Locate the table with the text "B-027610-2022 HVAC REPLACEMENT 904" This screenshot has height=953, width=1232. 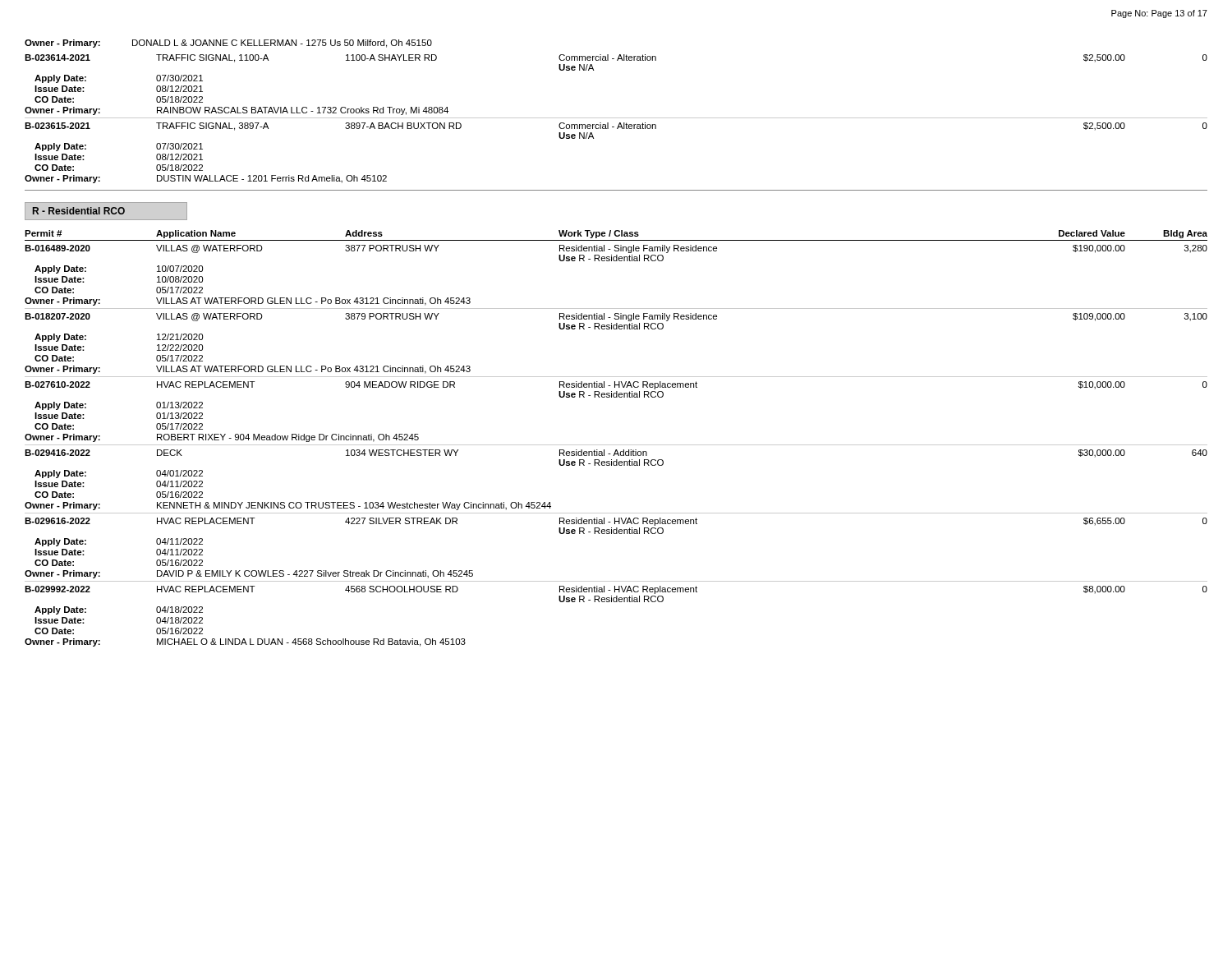click(x=616, y=411)
